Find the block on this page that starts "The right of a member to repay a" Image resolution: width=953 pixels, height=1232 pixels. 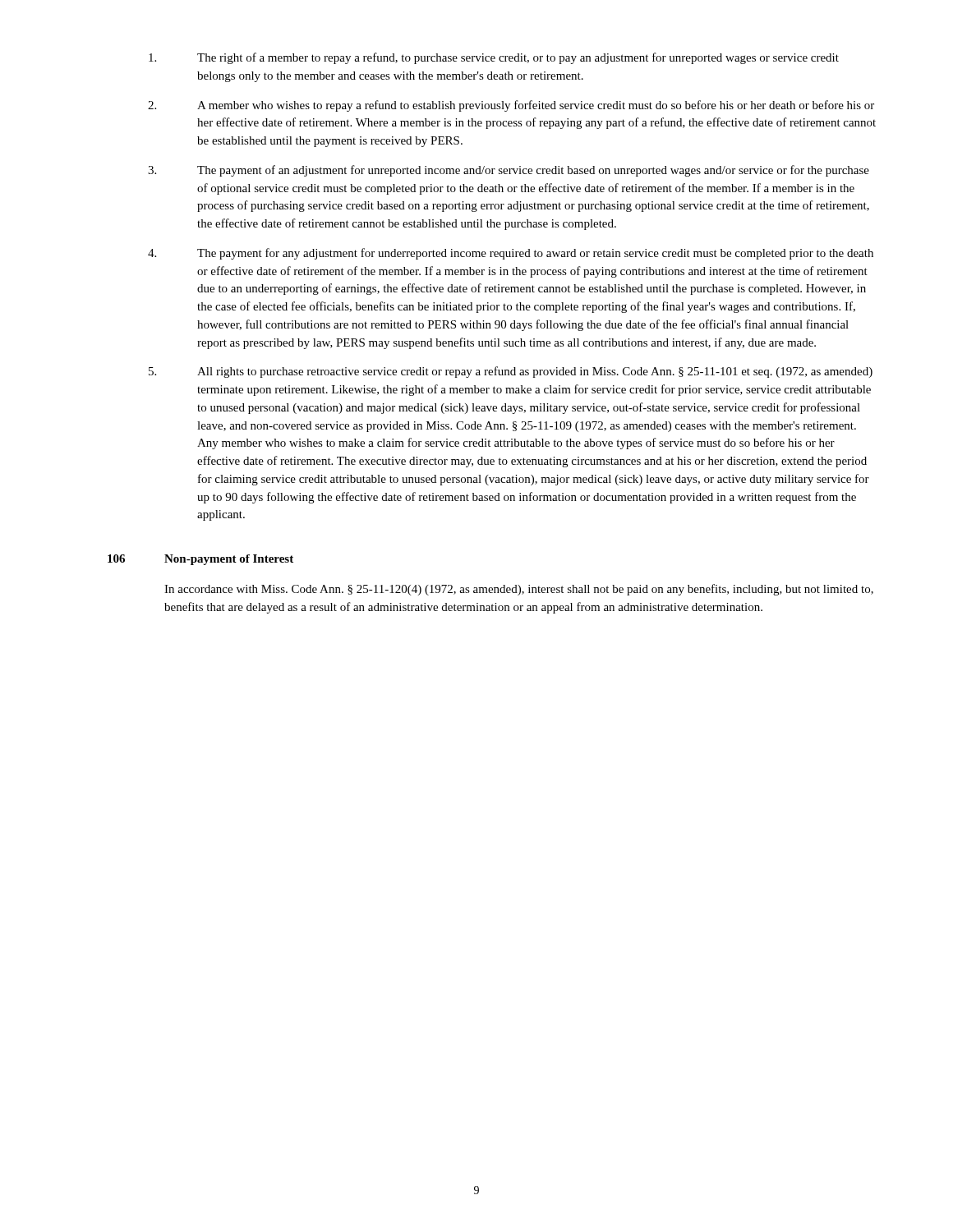[x=526, y=67]
